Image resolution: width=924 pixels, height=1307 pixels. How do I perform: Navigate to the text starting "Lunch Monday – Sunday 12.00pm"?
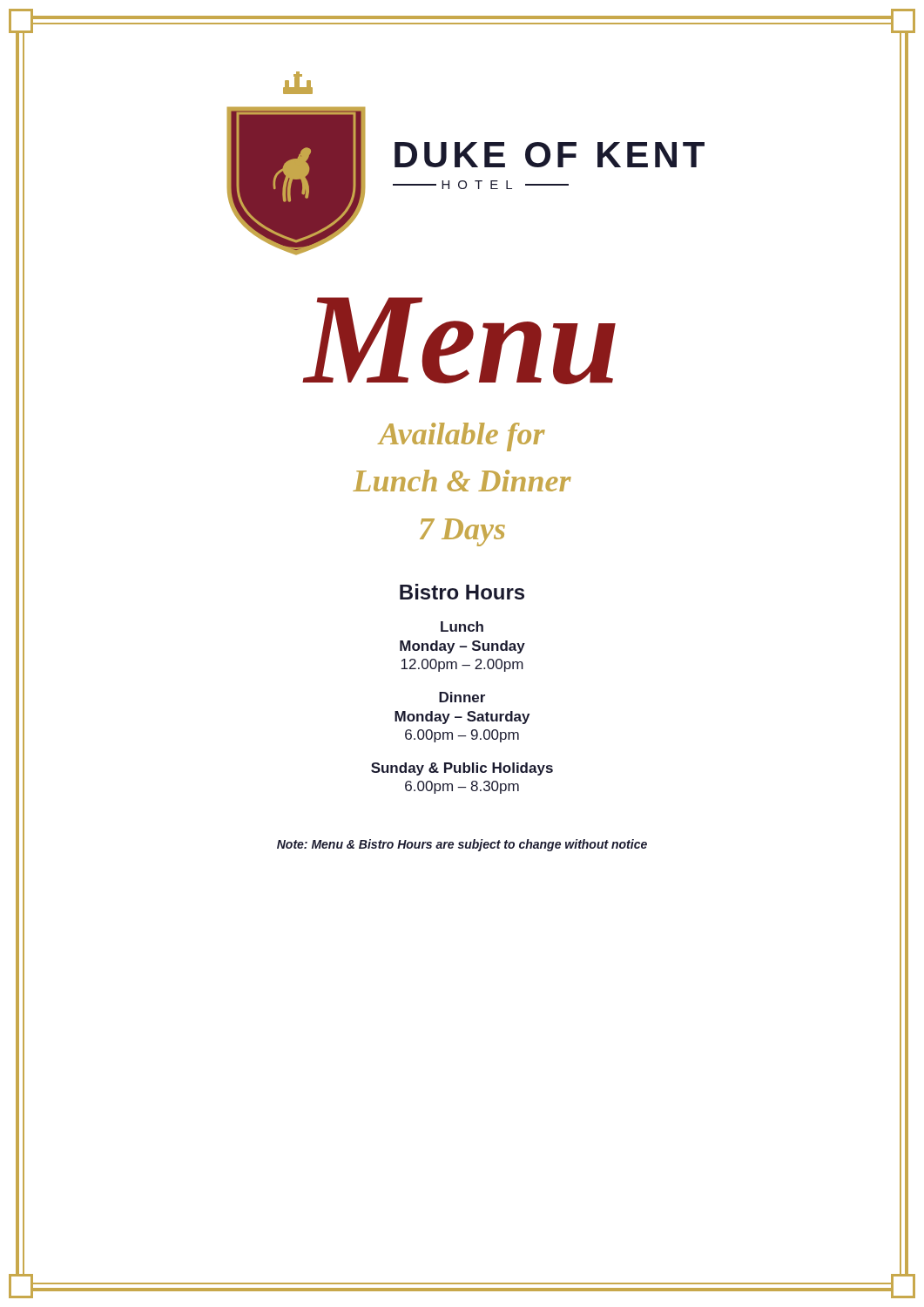462,646
